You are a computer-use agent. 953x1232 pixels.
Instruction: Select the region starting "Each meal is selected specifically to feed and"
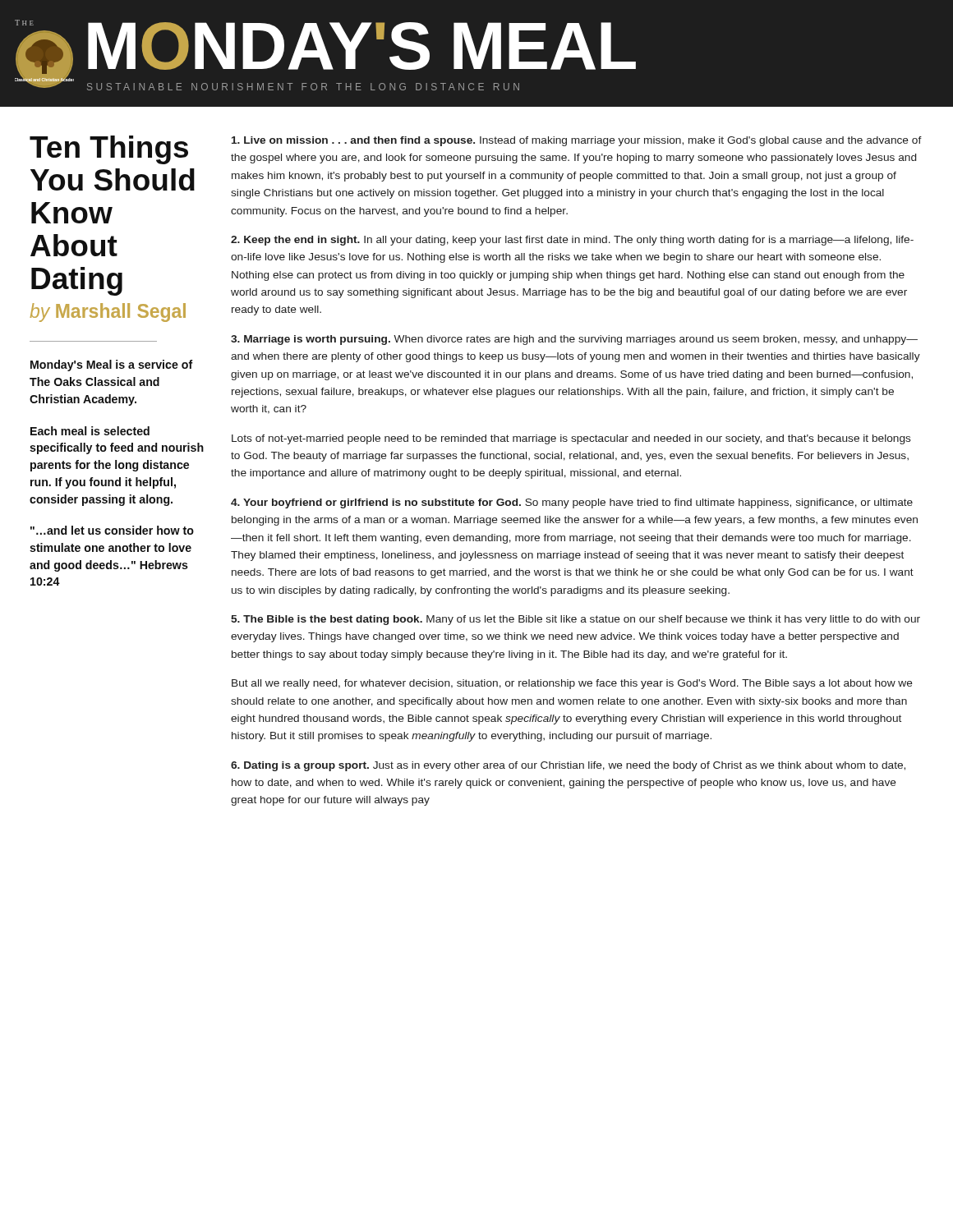coord(117,465)
